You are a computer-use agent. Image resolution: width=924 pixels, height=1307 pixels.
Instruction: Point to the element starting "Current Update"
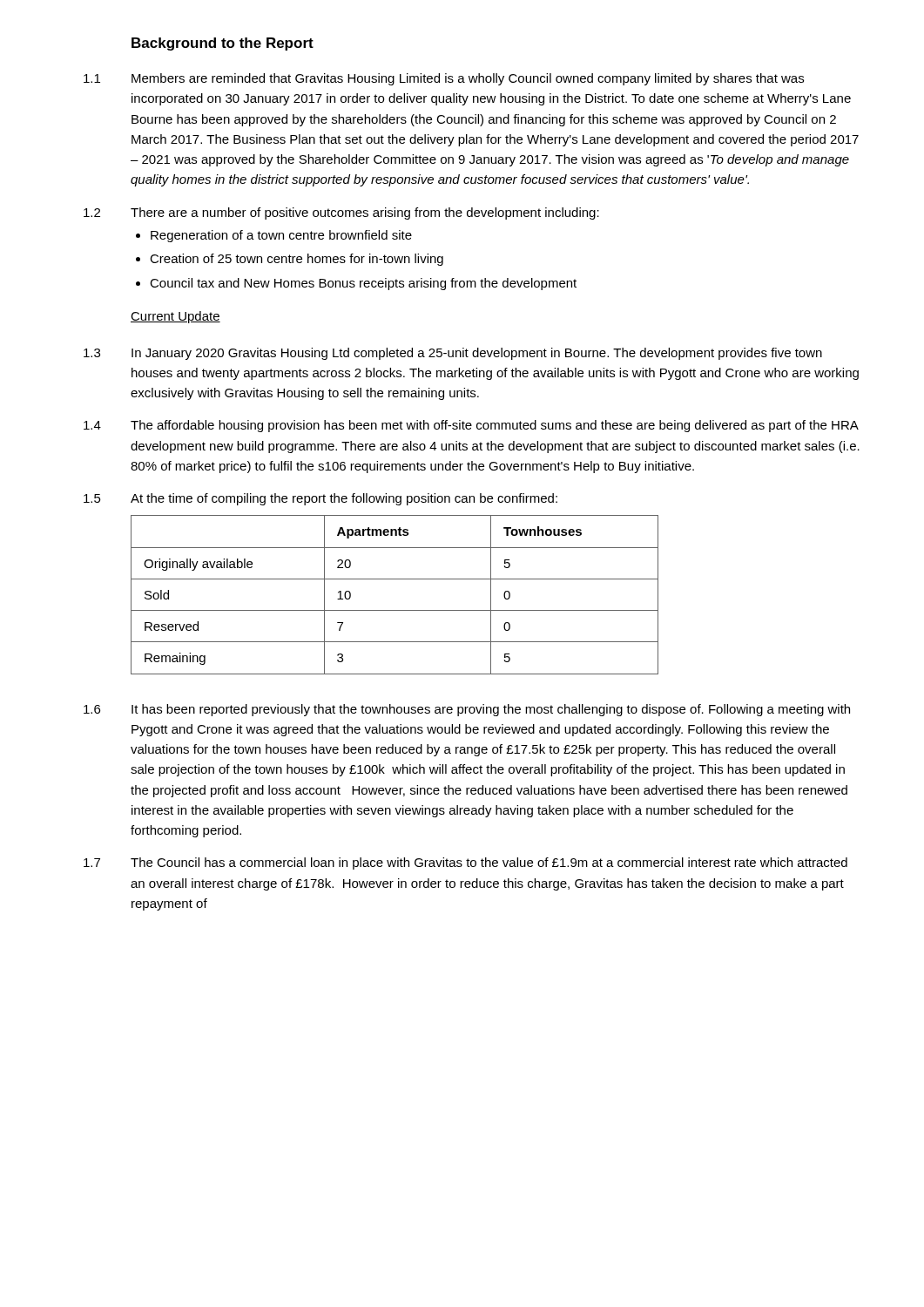click(175, 316)
